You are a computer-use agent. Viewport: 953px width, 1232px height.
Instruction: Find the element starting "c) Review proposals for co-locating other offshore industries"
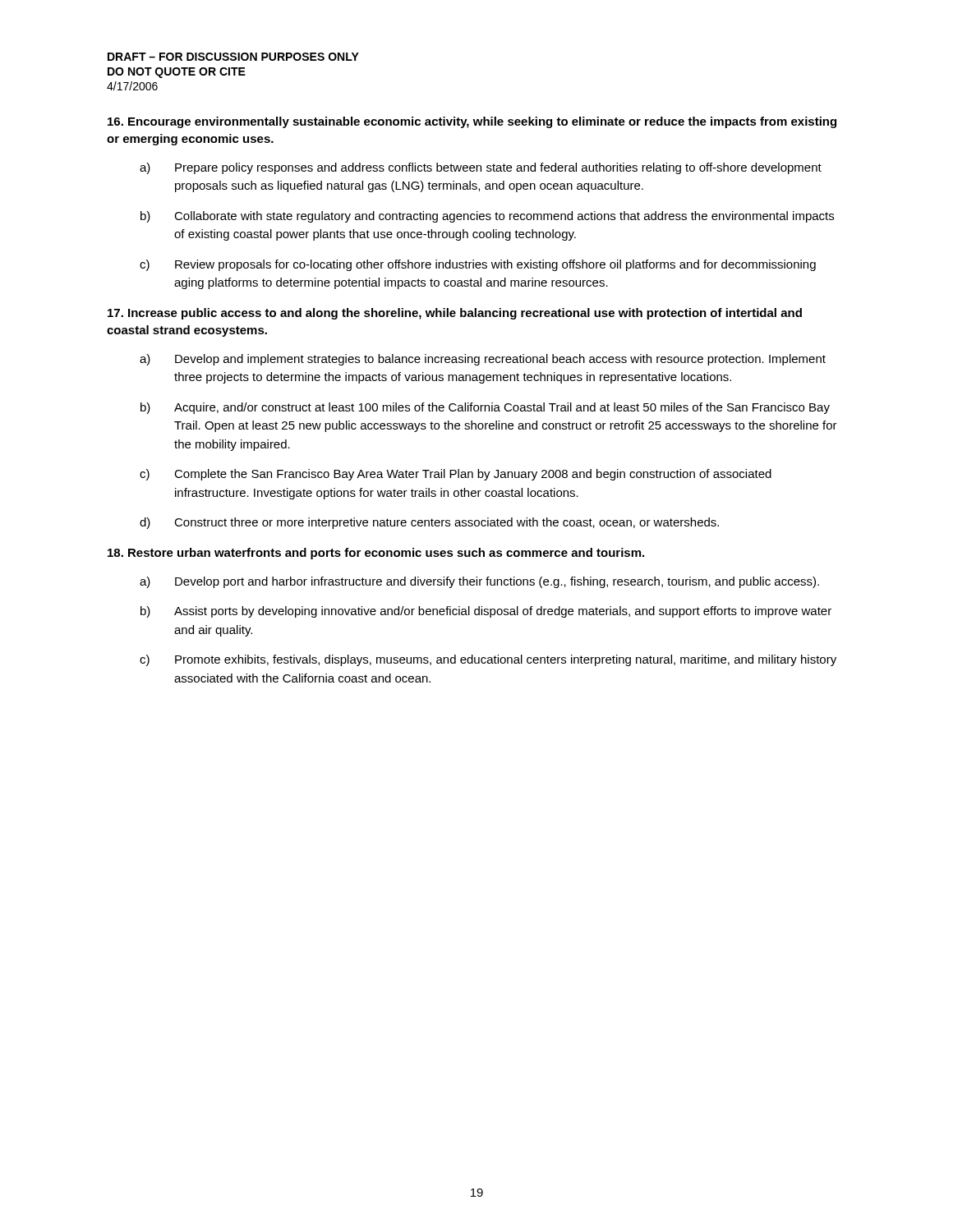pos(493,274)
